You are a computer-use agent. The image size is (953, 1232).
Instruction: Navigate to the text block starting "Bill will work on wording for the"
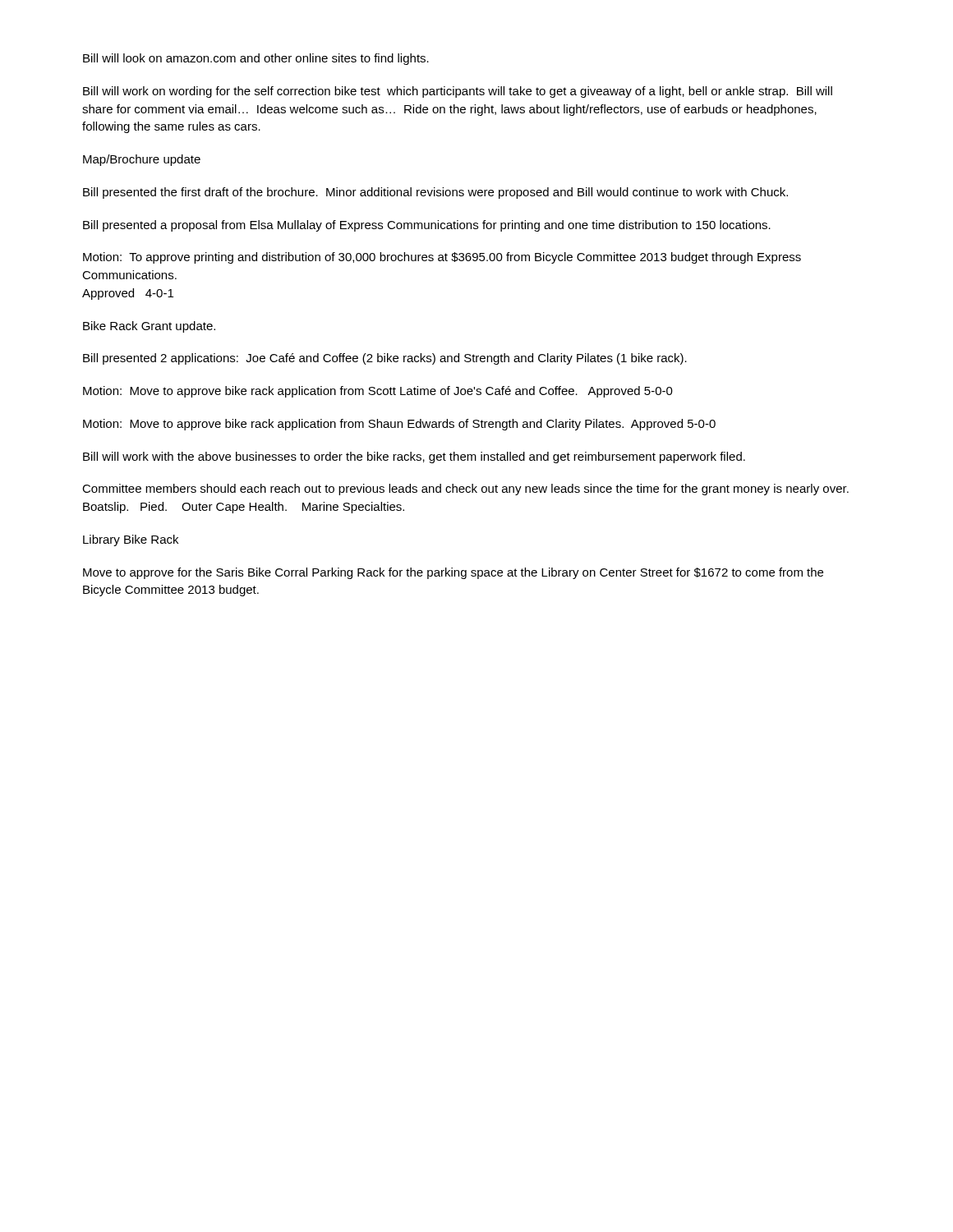[457, 108]
